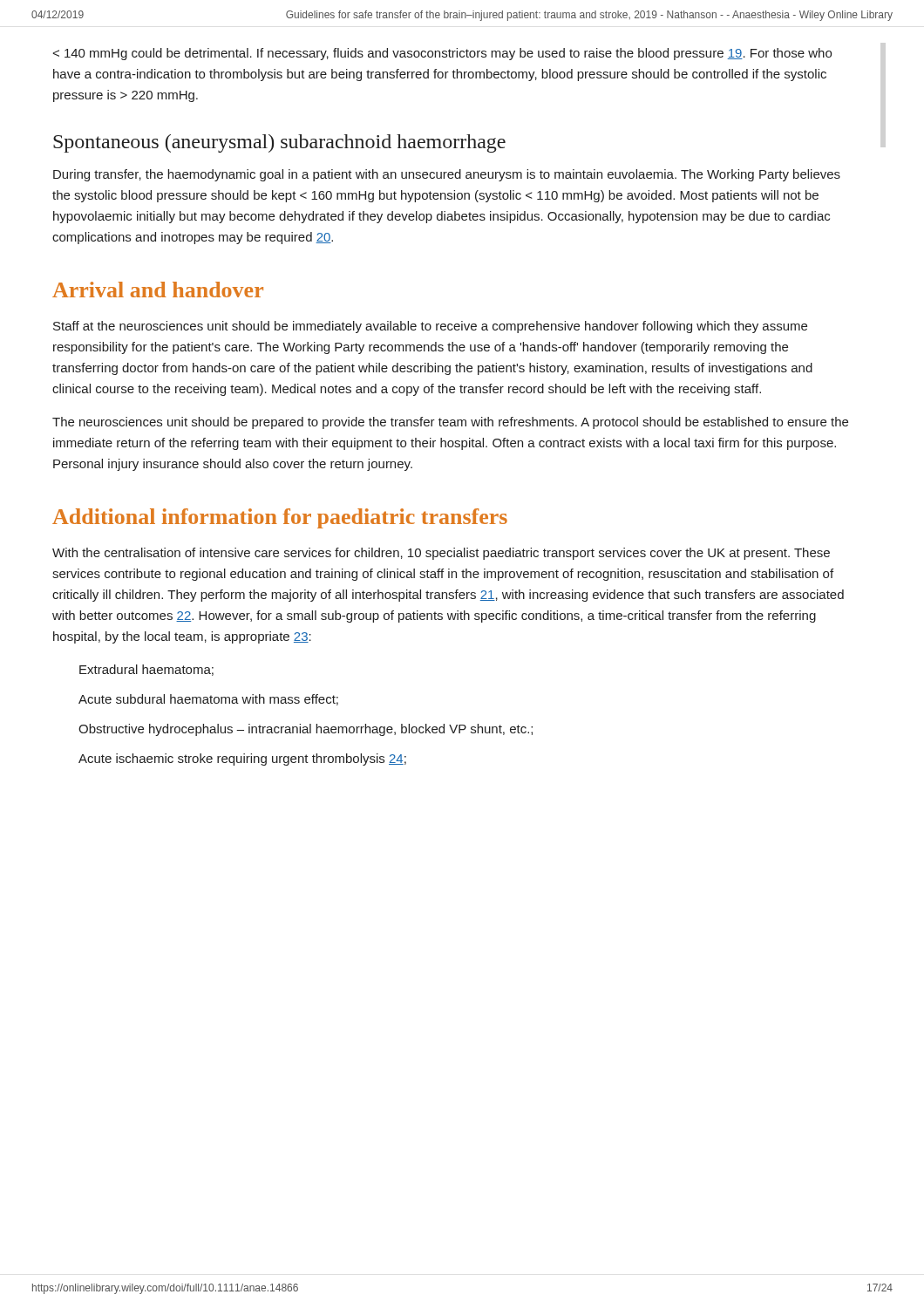
Task: Select the section header that reads "Spontaneous (aneurysmal) subarachnoid haemorrhage"
Action: (453, 142)
